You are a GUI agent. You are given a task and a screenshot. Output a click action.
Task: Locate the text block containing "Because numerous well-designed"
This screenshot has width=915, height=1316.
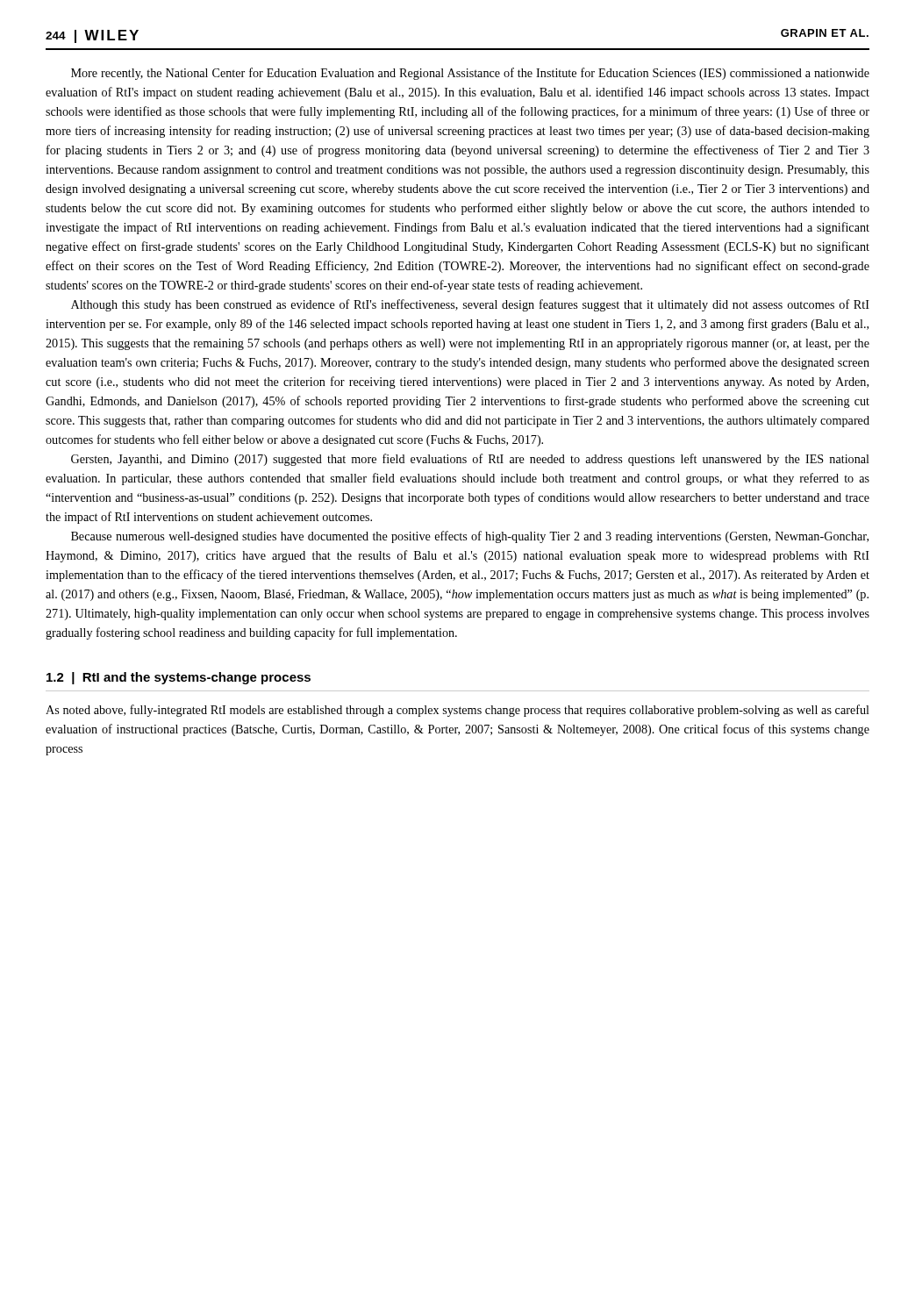click(x=458, y=584)
